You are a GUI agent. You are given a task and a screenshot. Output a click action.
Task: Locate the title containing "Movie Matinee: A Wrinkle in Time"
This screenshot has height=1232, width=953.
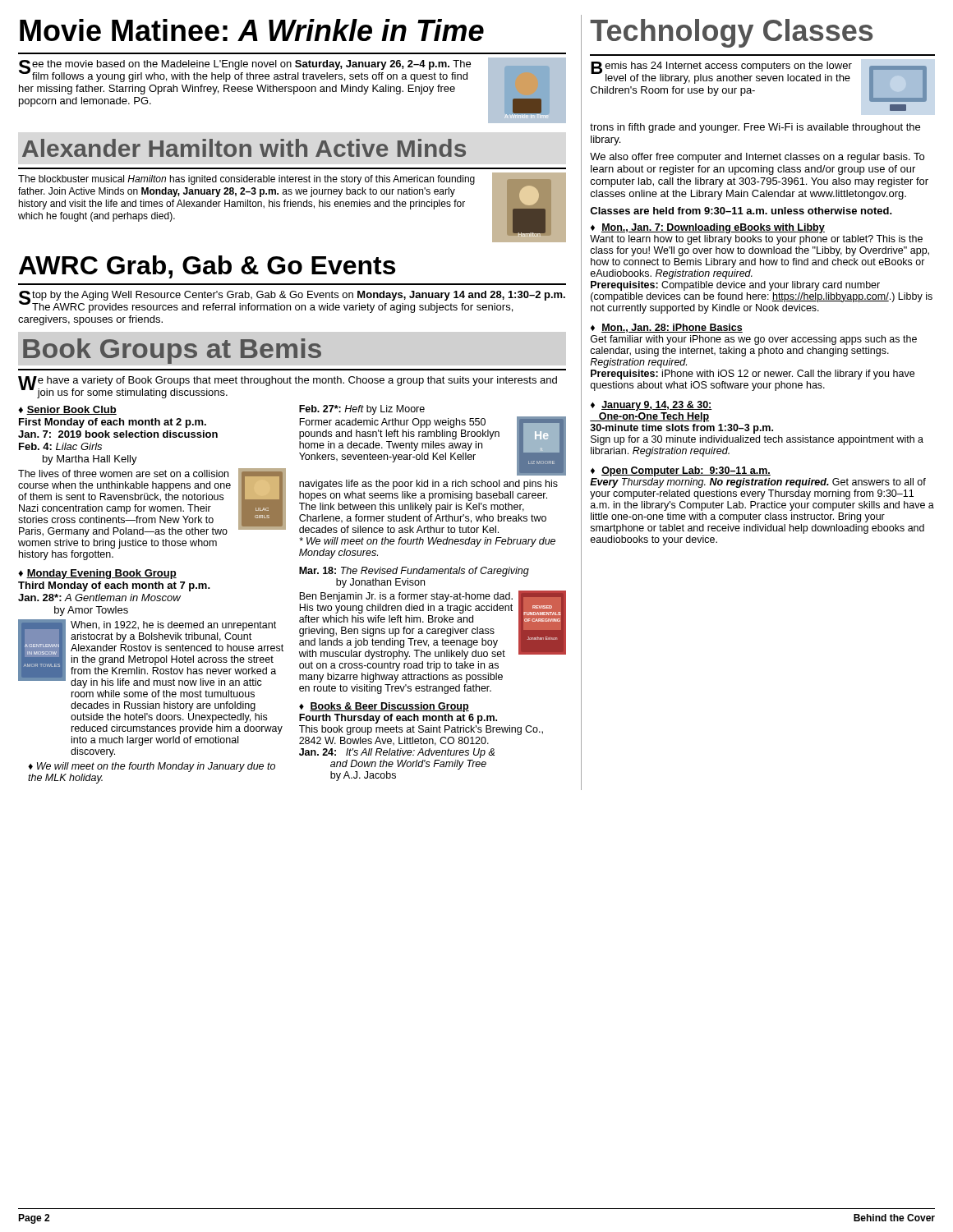[x=292, y=31]
